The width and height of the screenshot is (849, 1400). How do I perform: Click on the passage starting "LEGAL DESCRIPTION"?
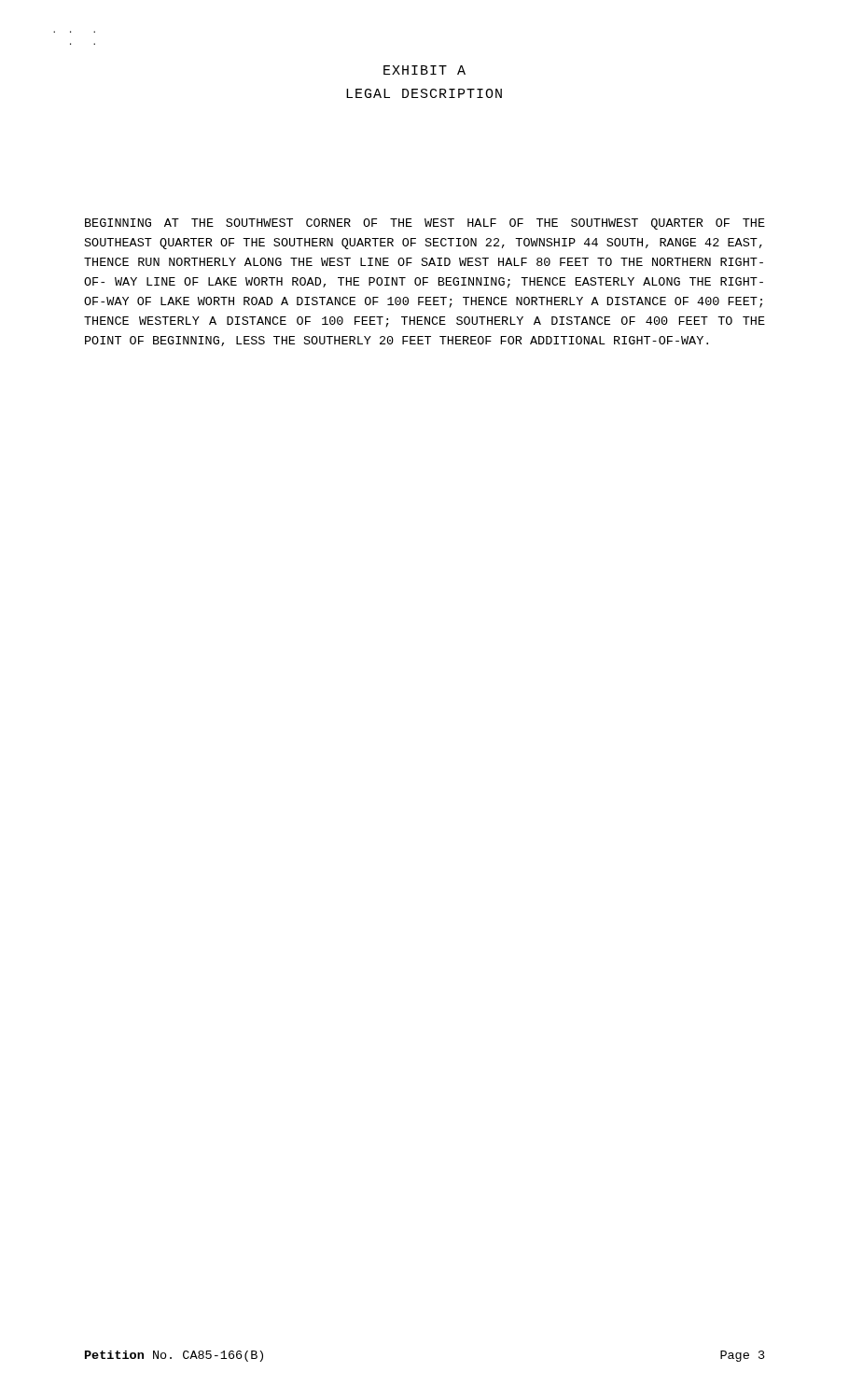tap(424, 95)
